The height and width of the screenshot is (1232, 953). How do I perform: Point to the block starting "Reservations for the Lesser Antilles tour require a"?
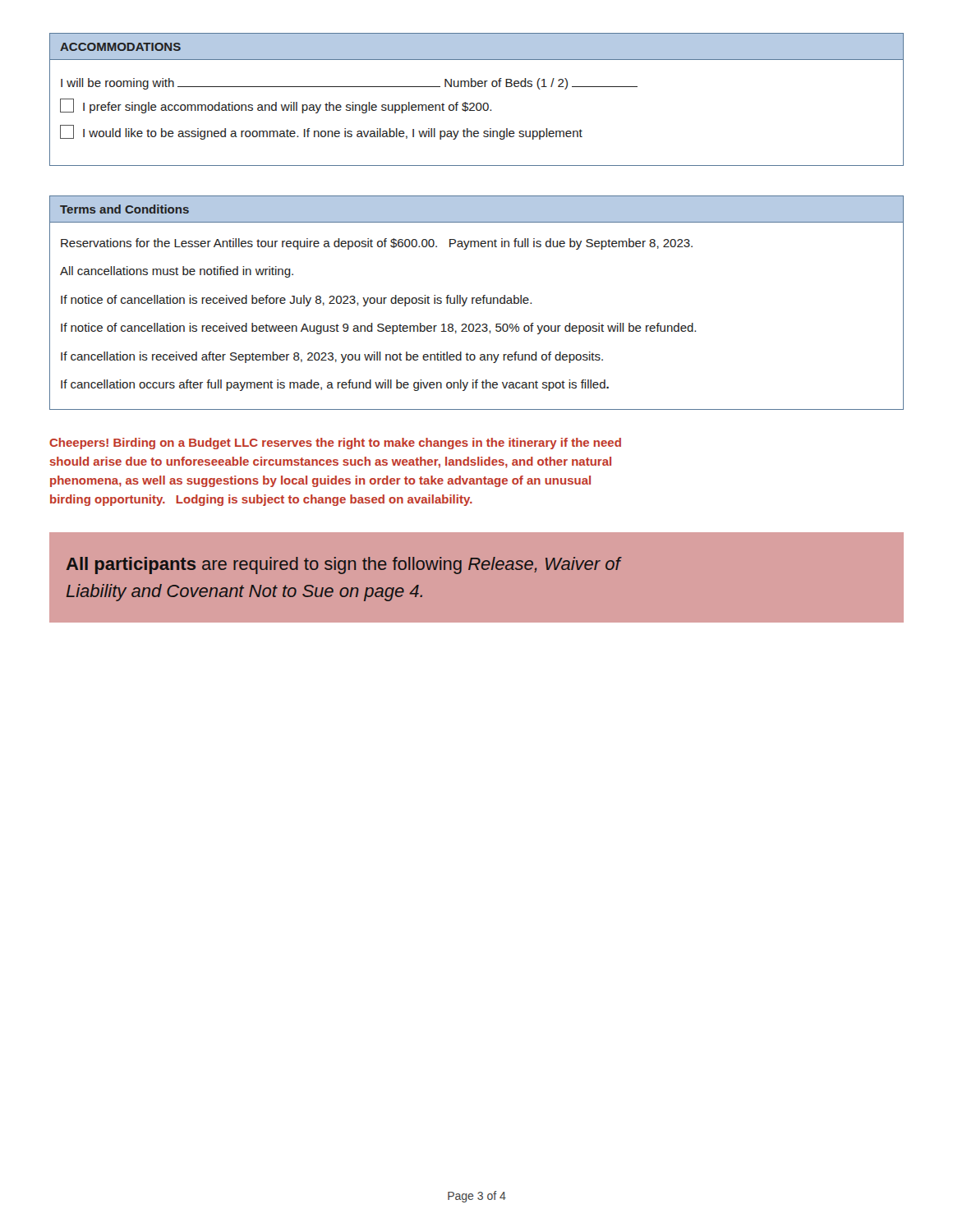(377, 242)
